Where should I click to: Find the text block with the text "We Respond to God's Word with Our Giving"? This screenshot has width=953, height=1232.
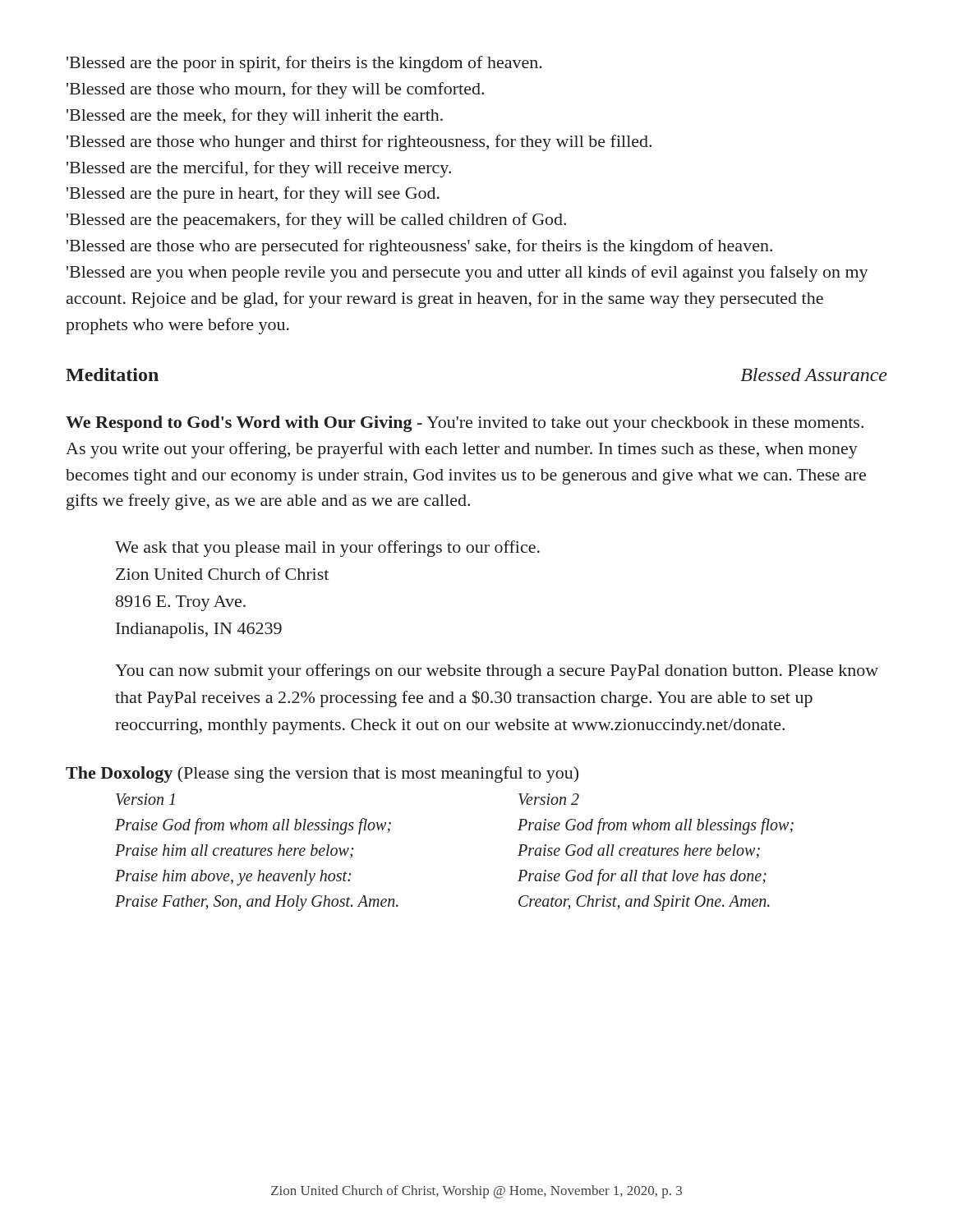(x=476, y=461)
